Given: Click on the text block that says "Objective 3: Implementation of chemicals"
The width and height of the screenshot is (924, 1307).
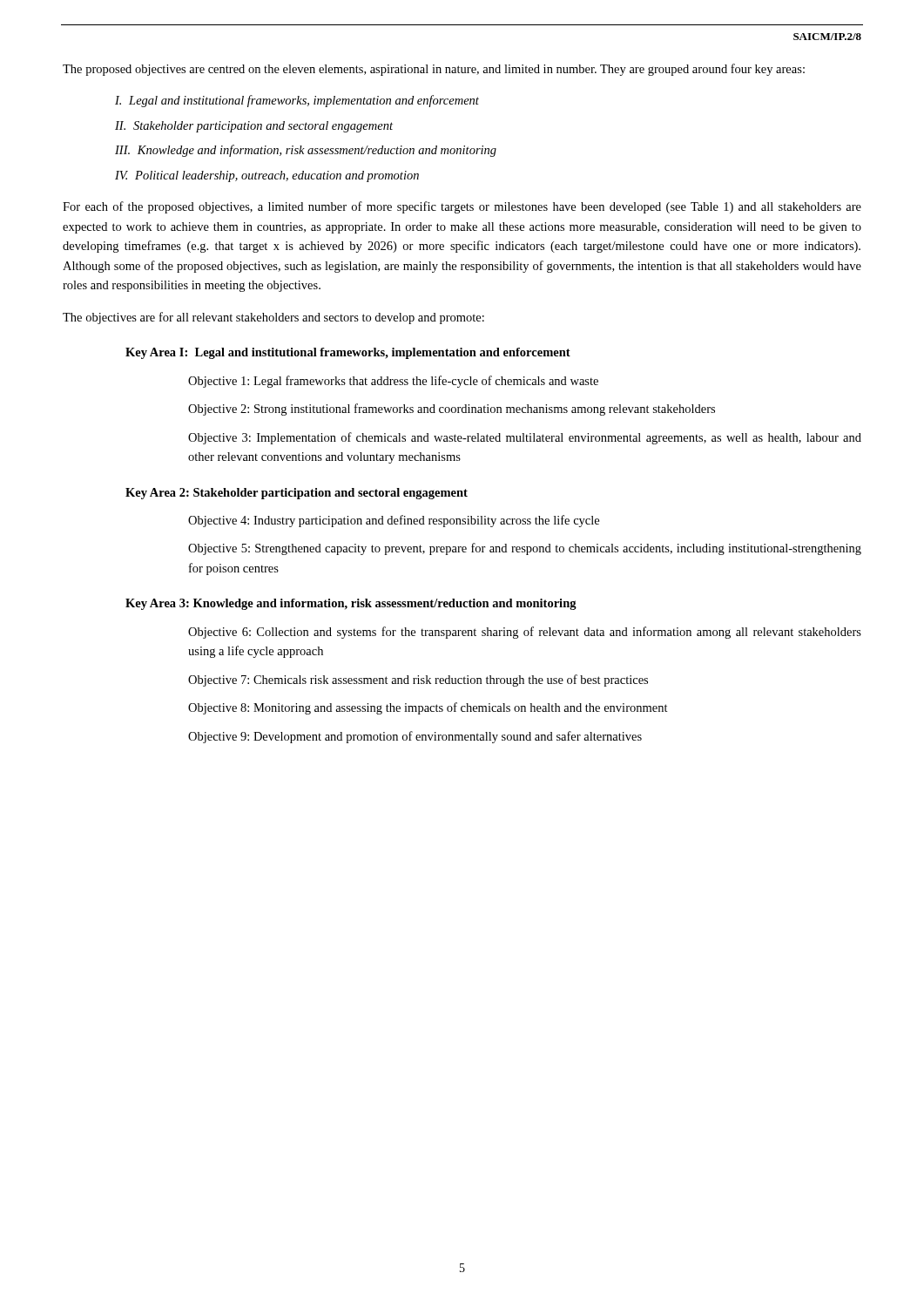Looking at the screenshot, I should click(525, 447).
